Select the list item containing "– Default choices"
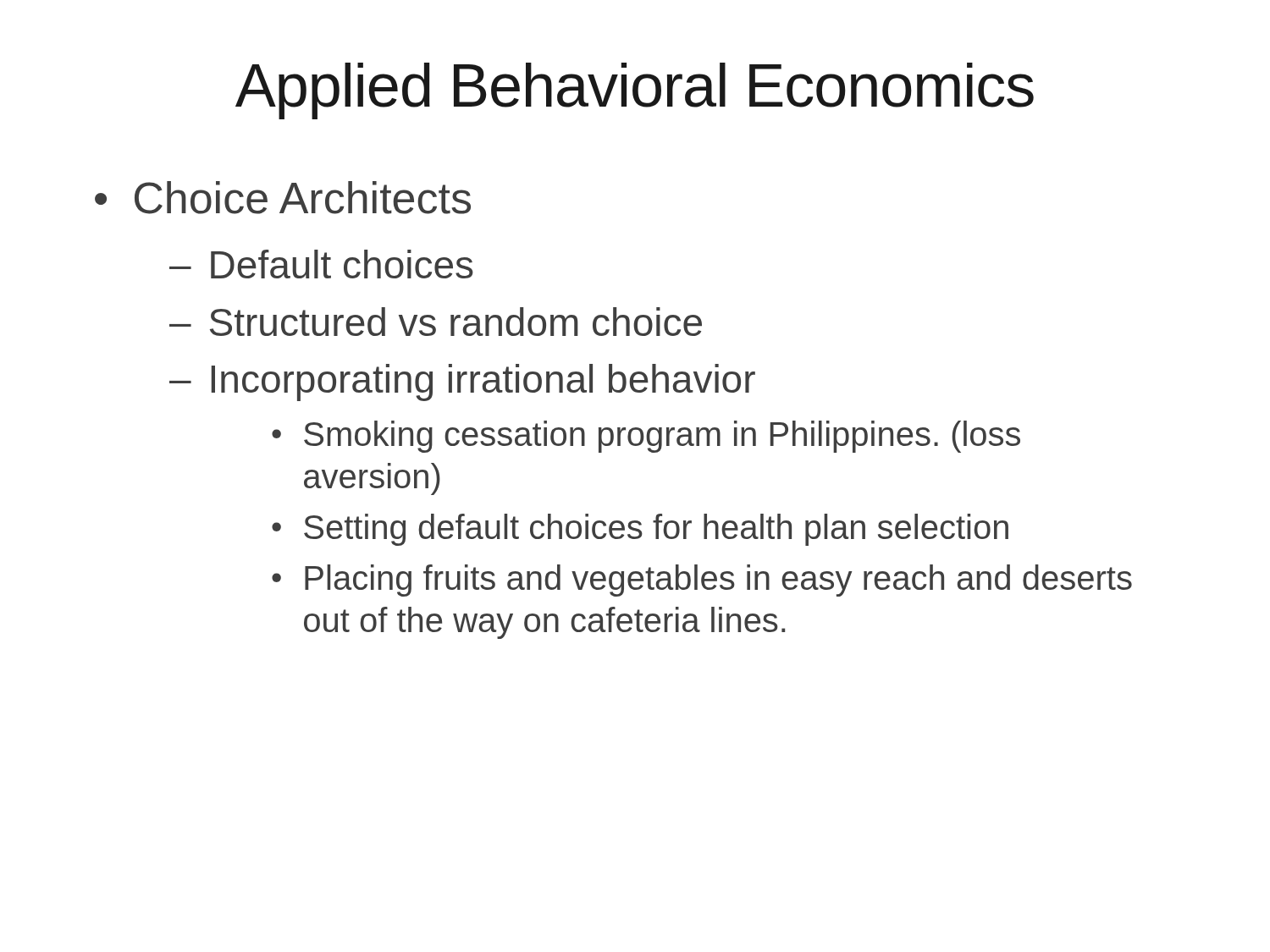1270x952 pixels. (322, 265)
